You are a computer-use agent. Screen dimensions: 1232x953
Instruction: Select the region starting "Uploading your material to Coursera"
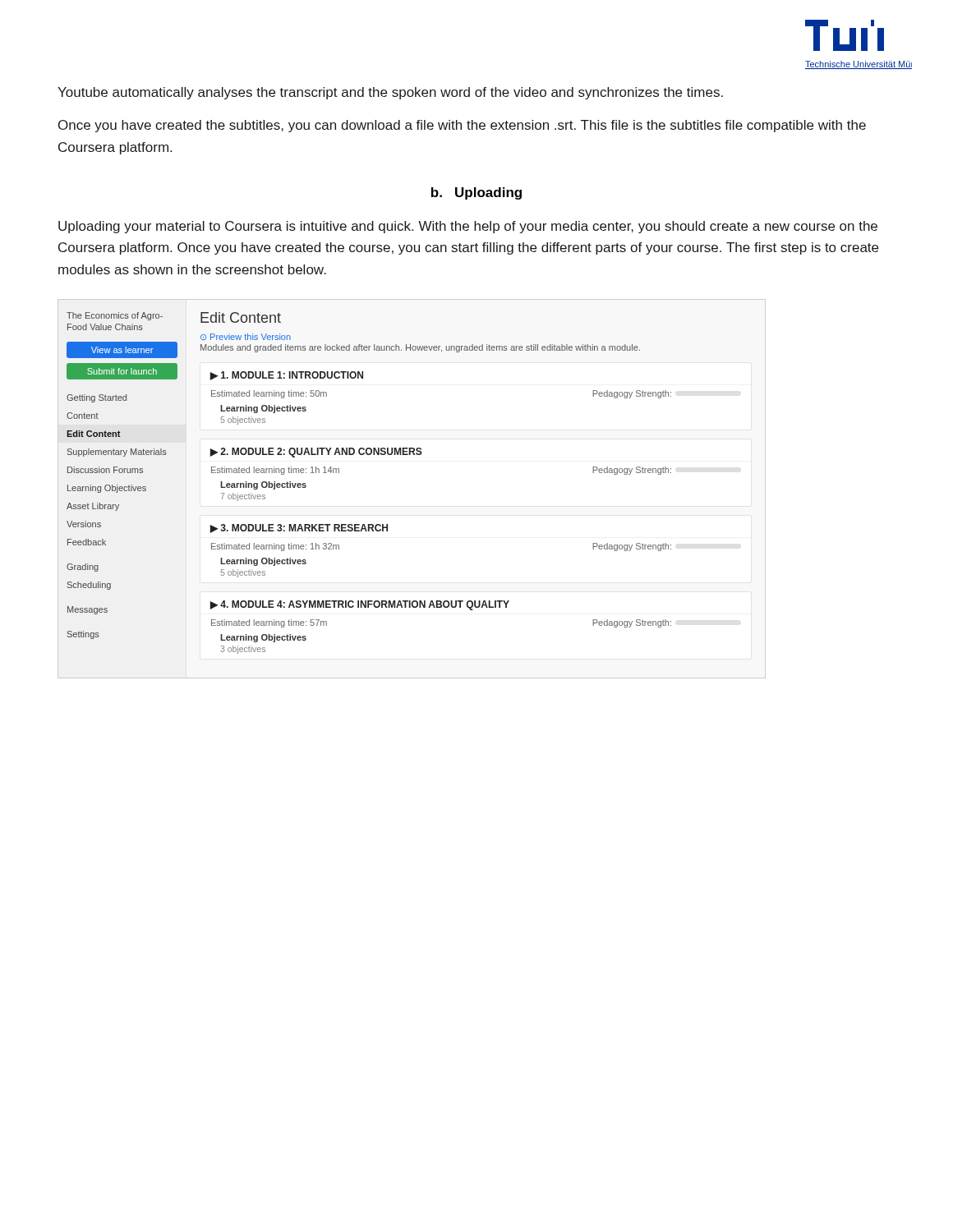(x=468, y=248)
